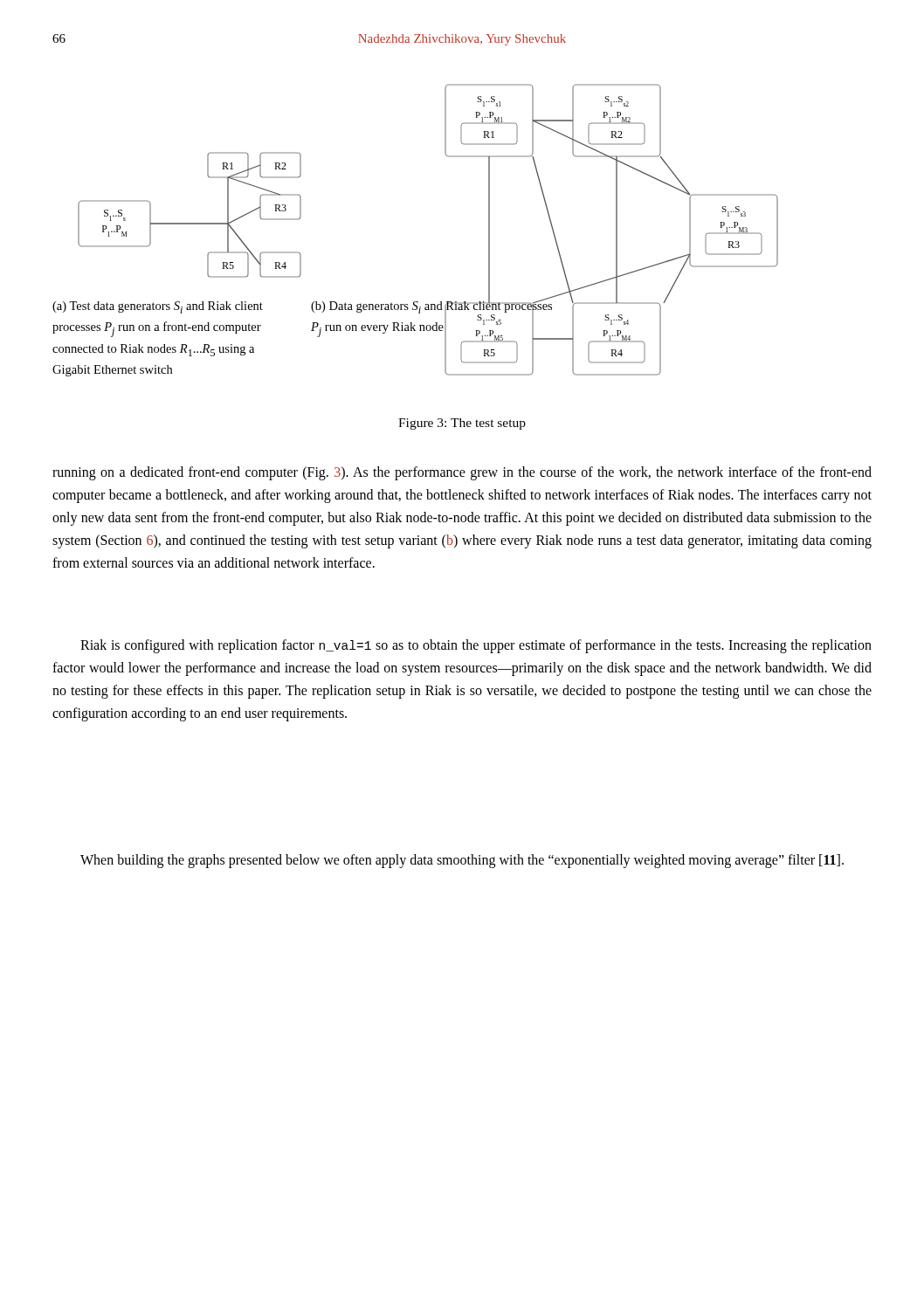Image resolution: width=924 pixels, height=1310 pixels.
Task: Where is the passage that starts "running on a dedicated"?
Action: 462,517
